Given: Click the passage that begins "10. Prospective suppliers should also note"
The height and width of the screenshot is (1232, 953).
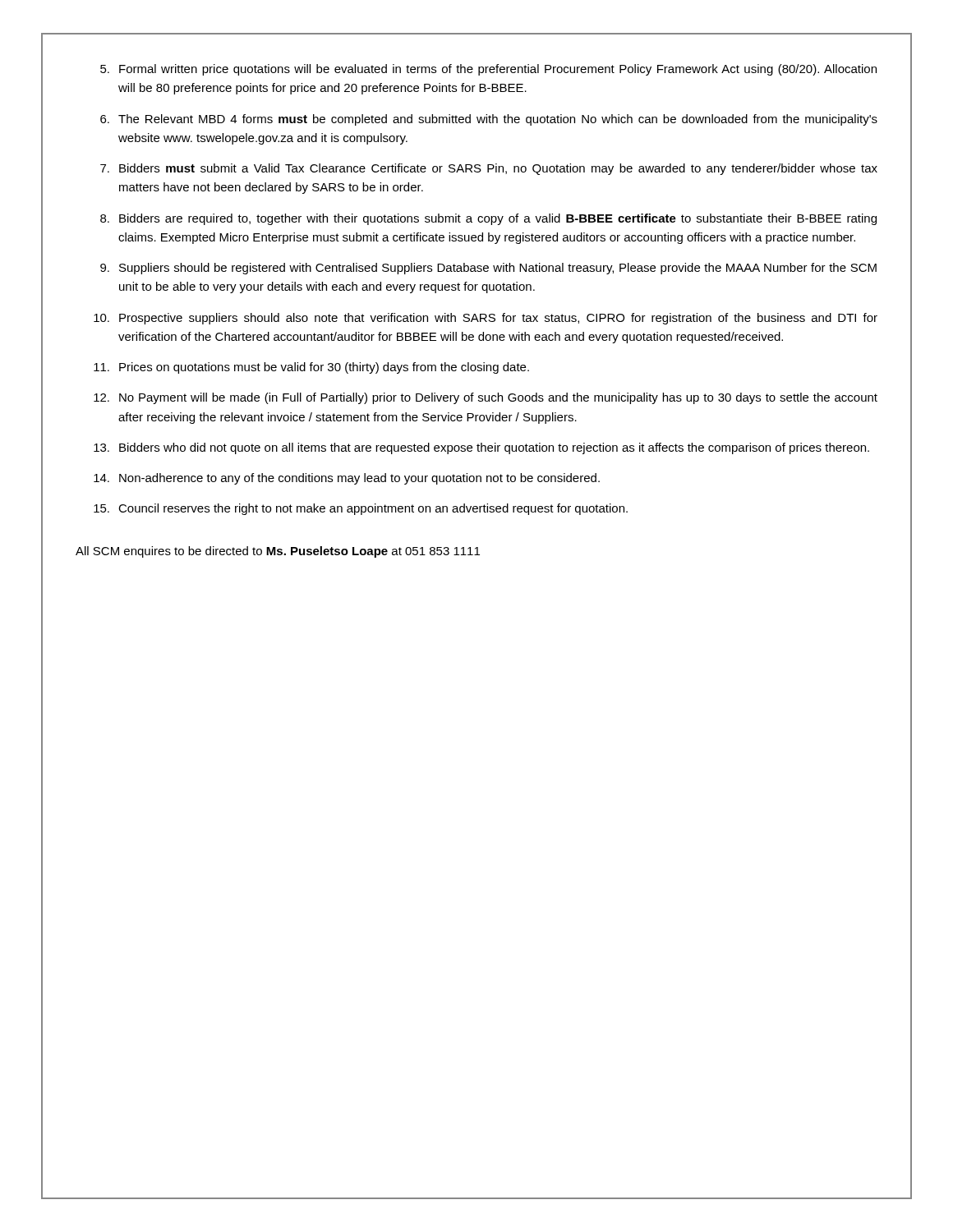Looking at the screenshot, I should (x=476, y=327).
